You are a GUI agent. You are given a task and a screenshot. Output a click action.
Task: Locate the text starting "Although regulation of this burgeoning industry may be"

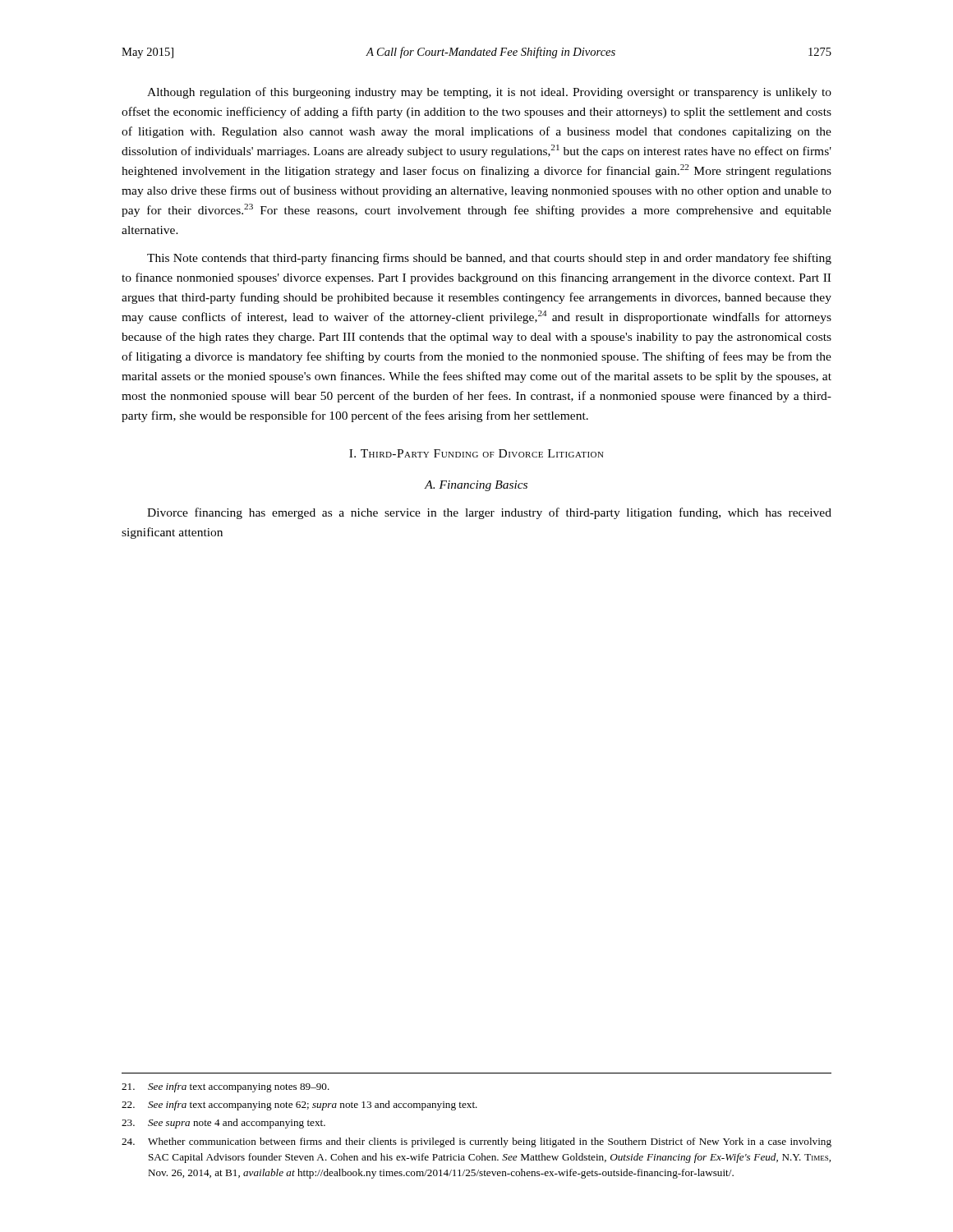coord(476,161)
